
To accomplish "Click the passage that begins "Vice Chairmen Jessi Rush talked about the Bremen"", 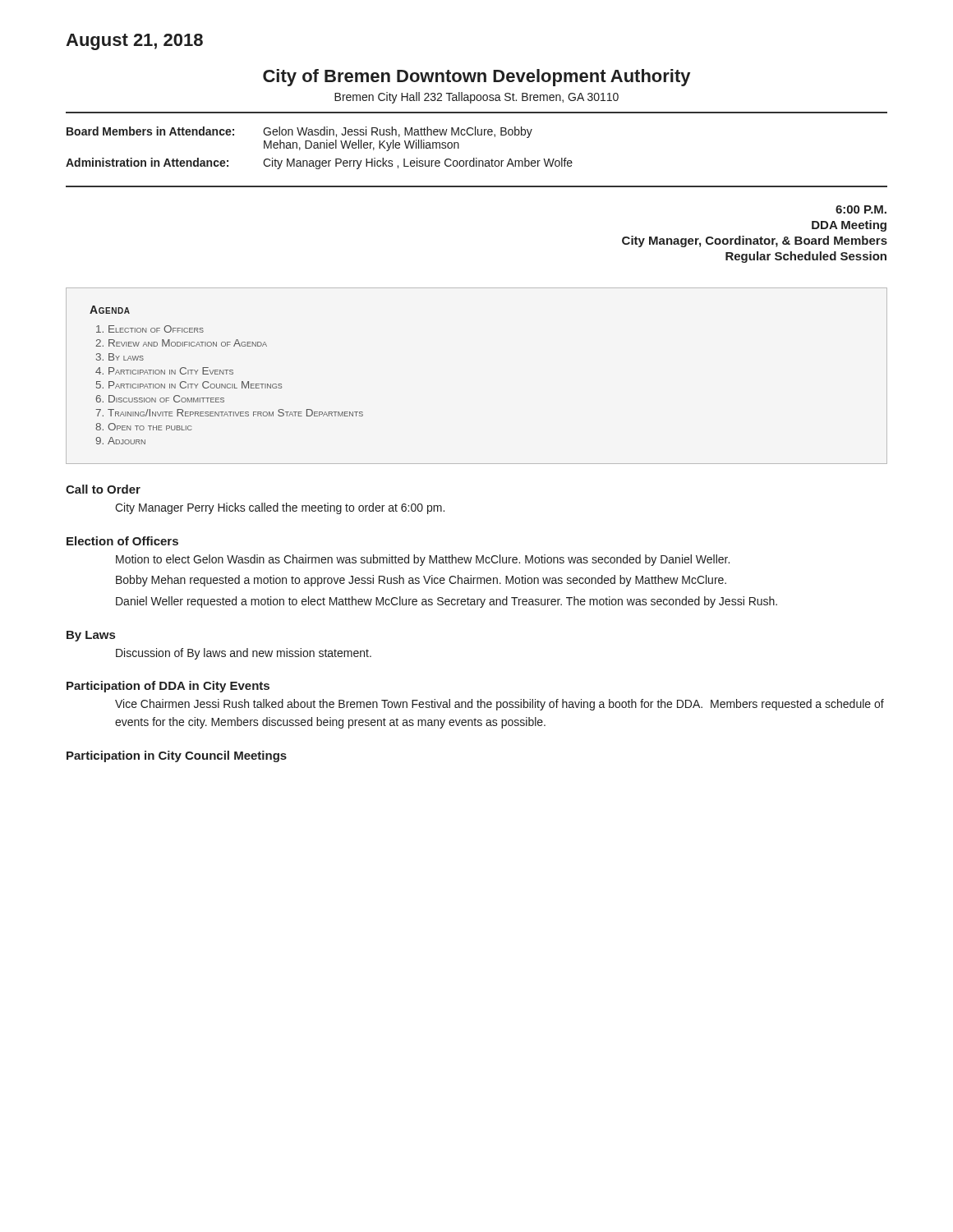I will (501, 714).
